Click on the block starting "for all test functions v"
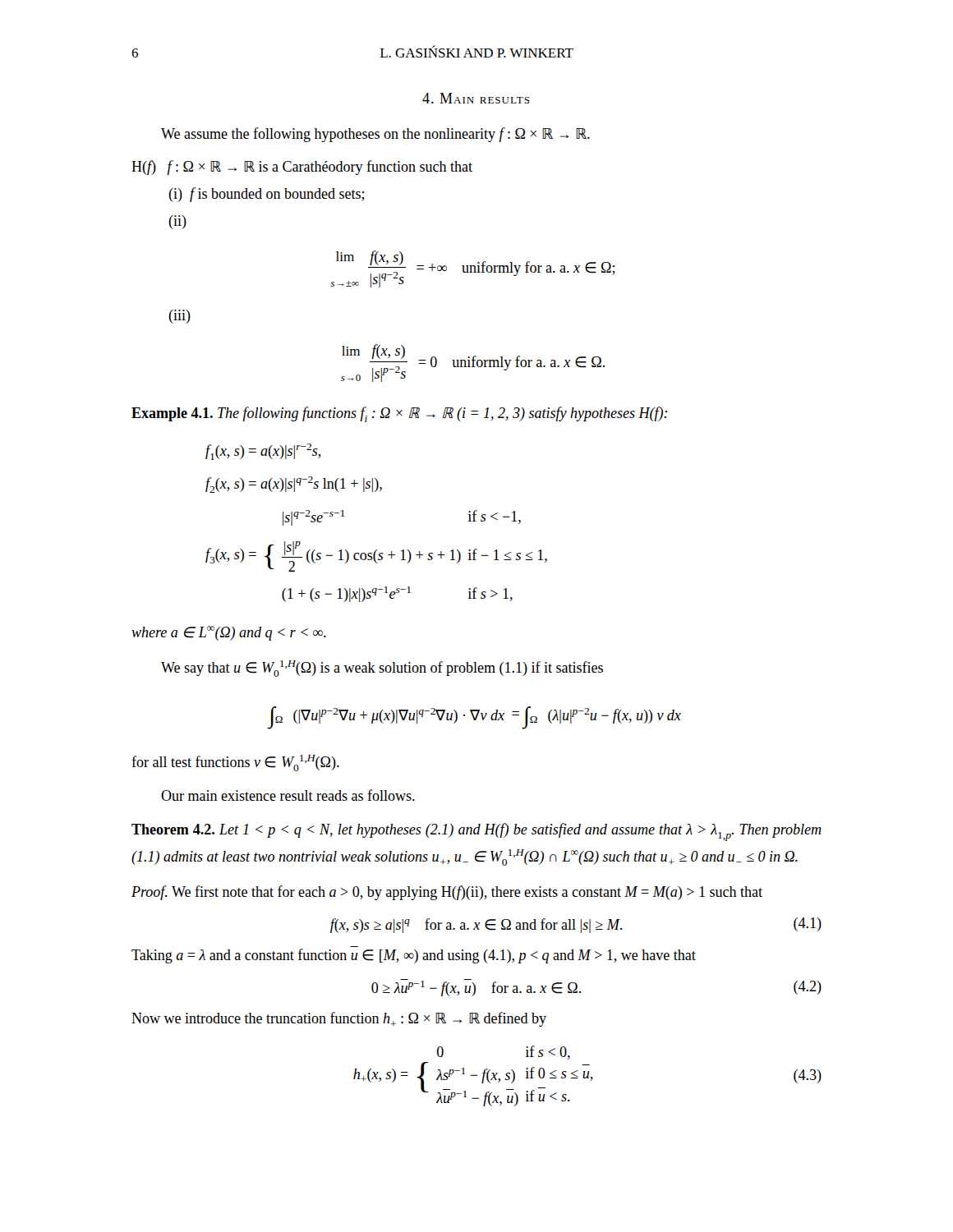Viewport: 953px width, 1232px height. pos(236,762)
